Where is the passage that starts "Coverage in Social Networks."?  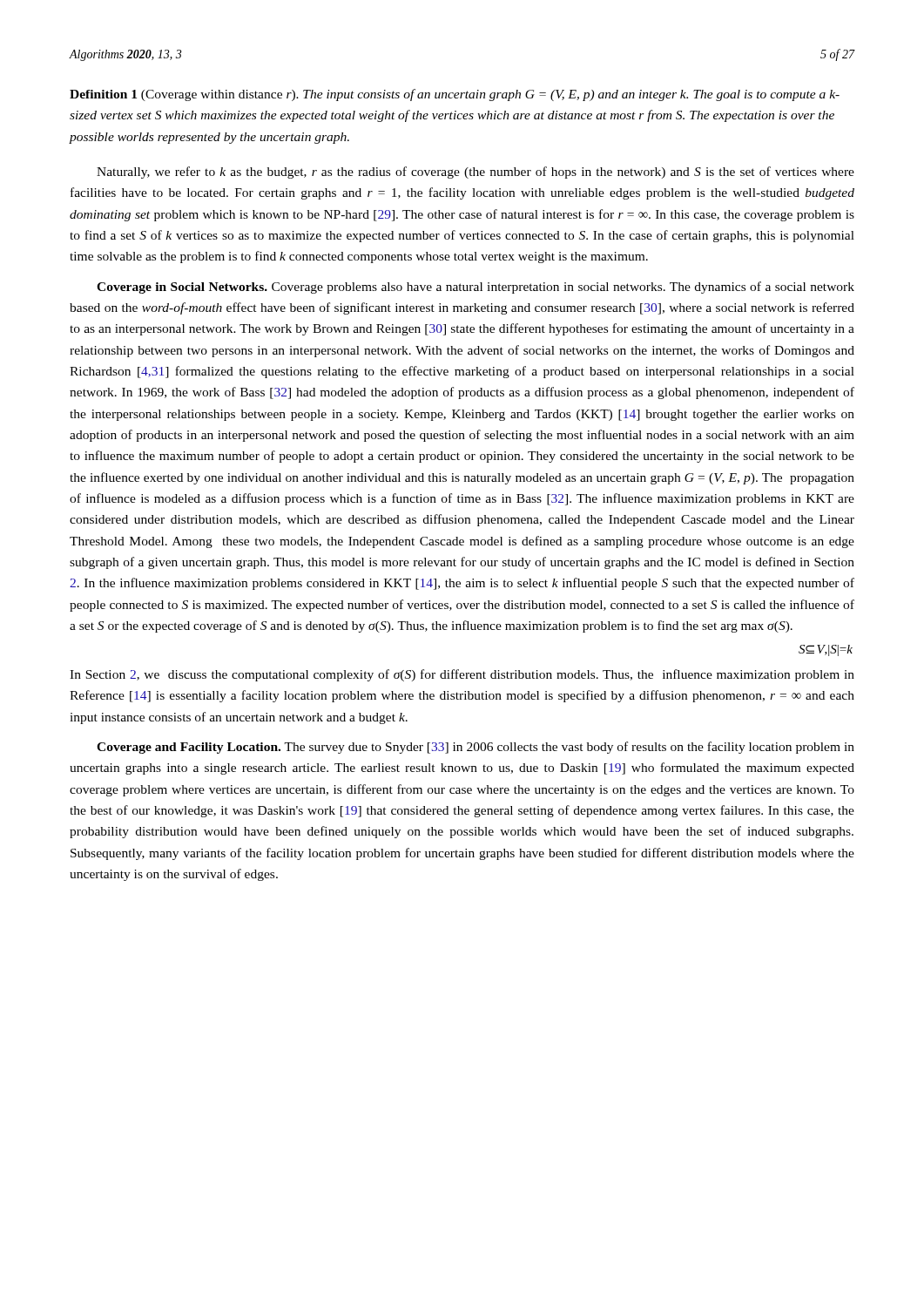462,456
